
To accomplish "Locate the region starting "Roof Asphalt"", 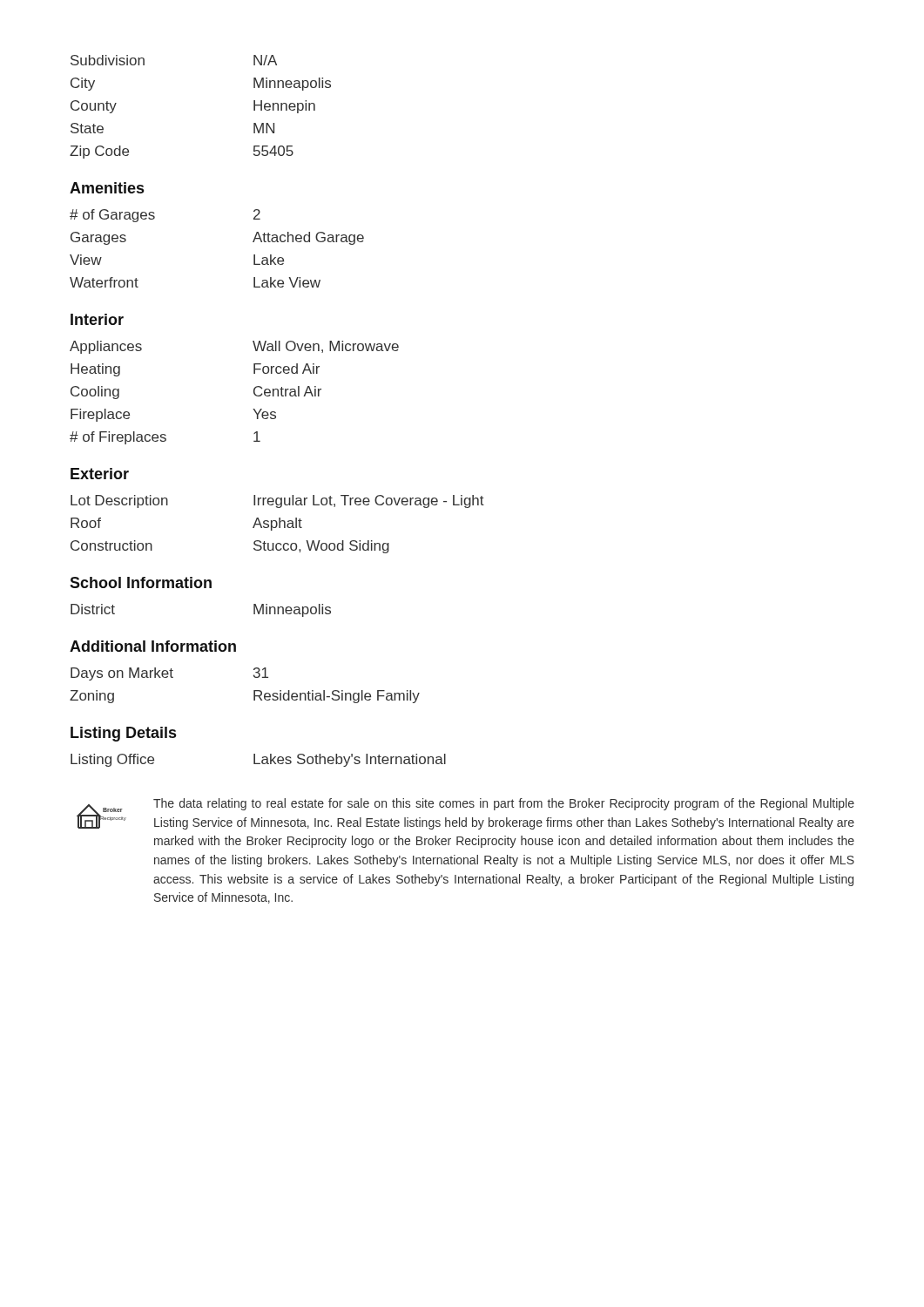I will click(x=82, y=524).
